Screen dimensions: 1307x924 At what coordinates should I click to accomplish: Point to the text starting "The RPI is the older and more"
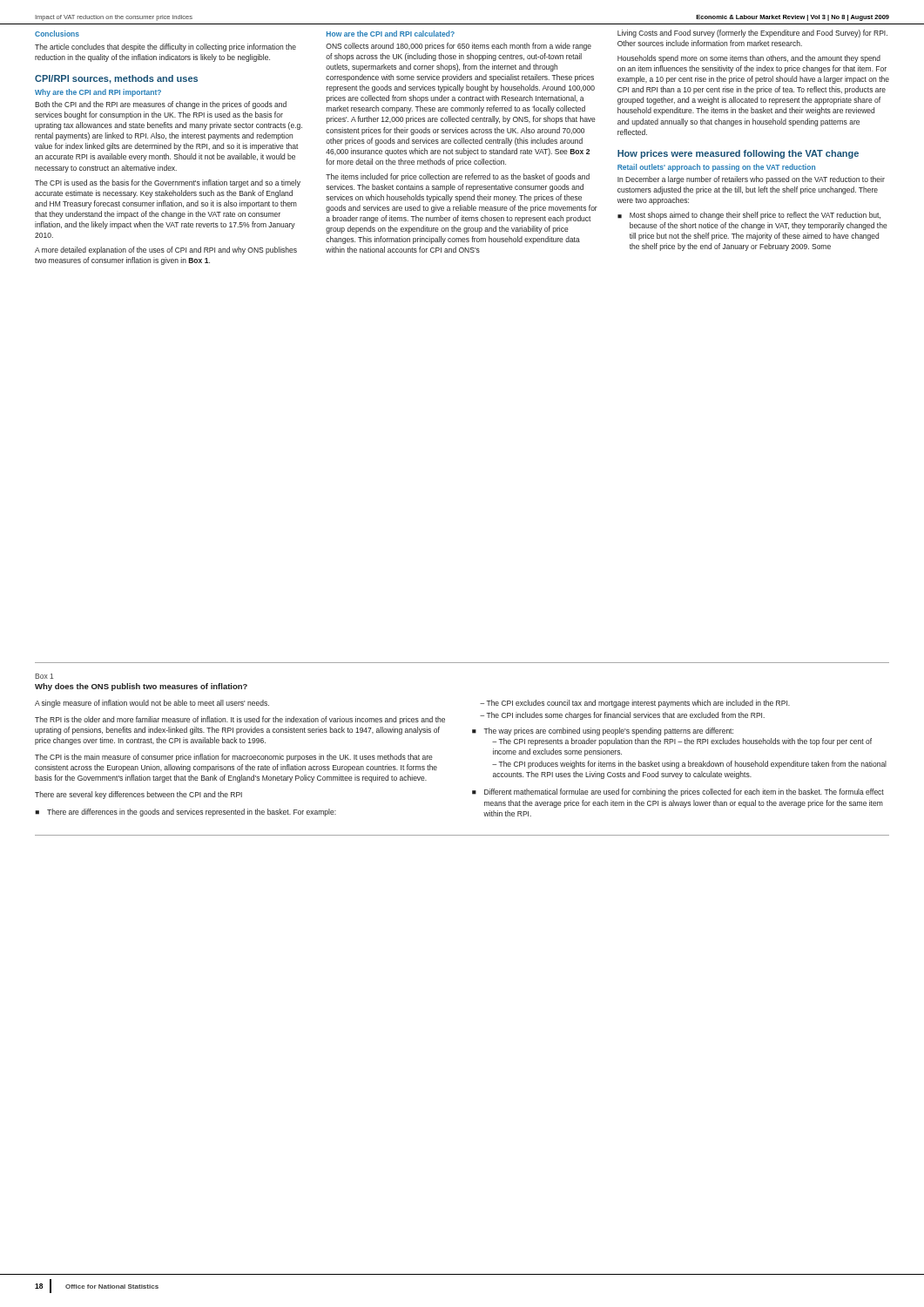pos(240,730)
